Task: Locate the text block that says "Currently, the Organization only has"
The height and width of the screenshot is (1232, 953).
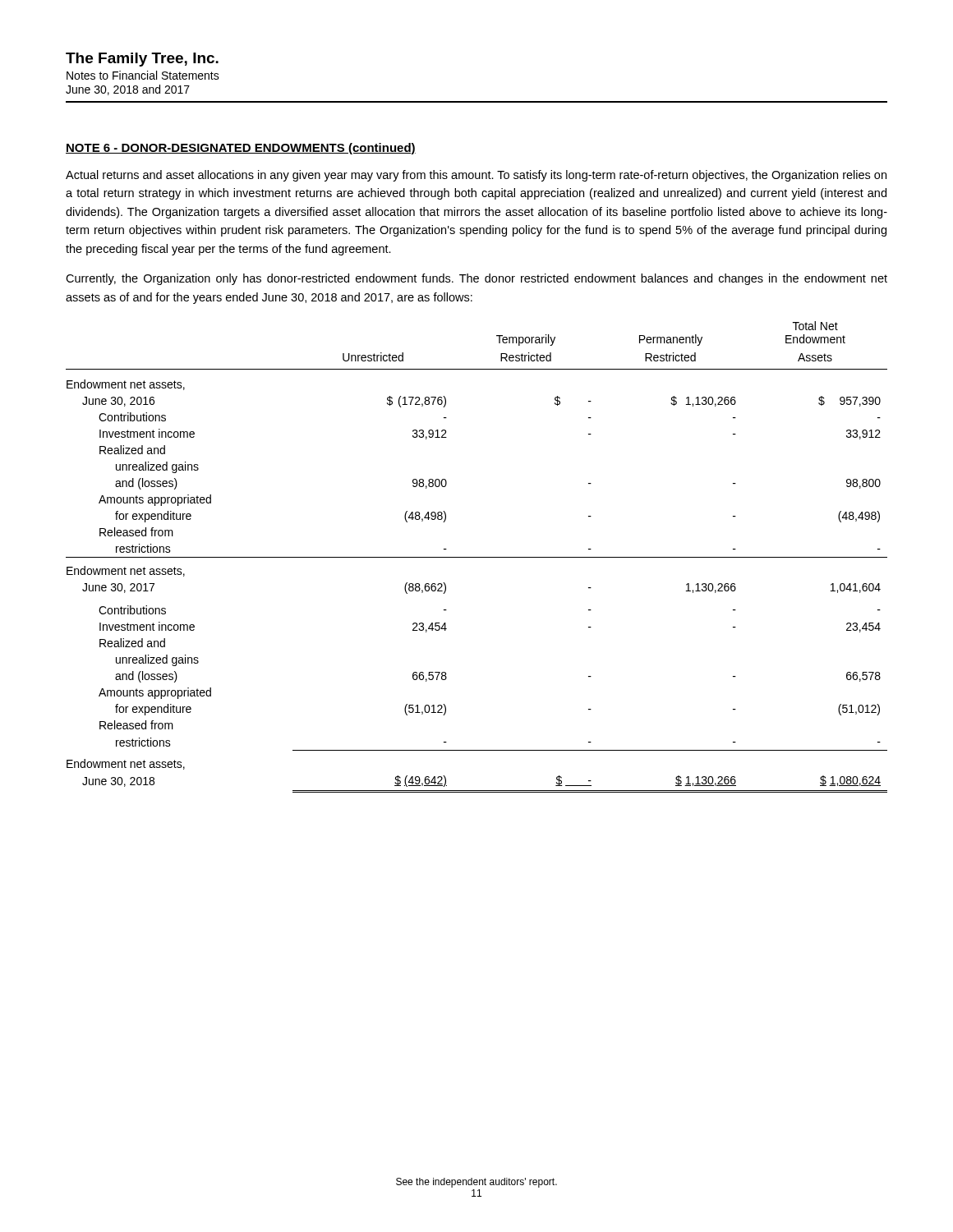Action: click(x=476, y=288)
